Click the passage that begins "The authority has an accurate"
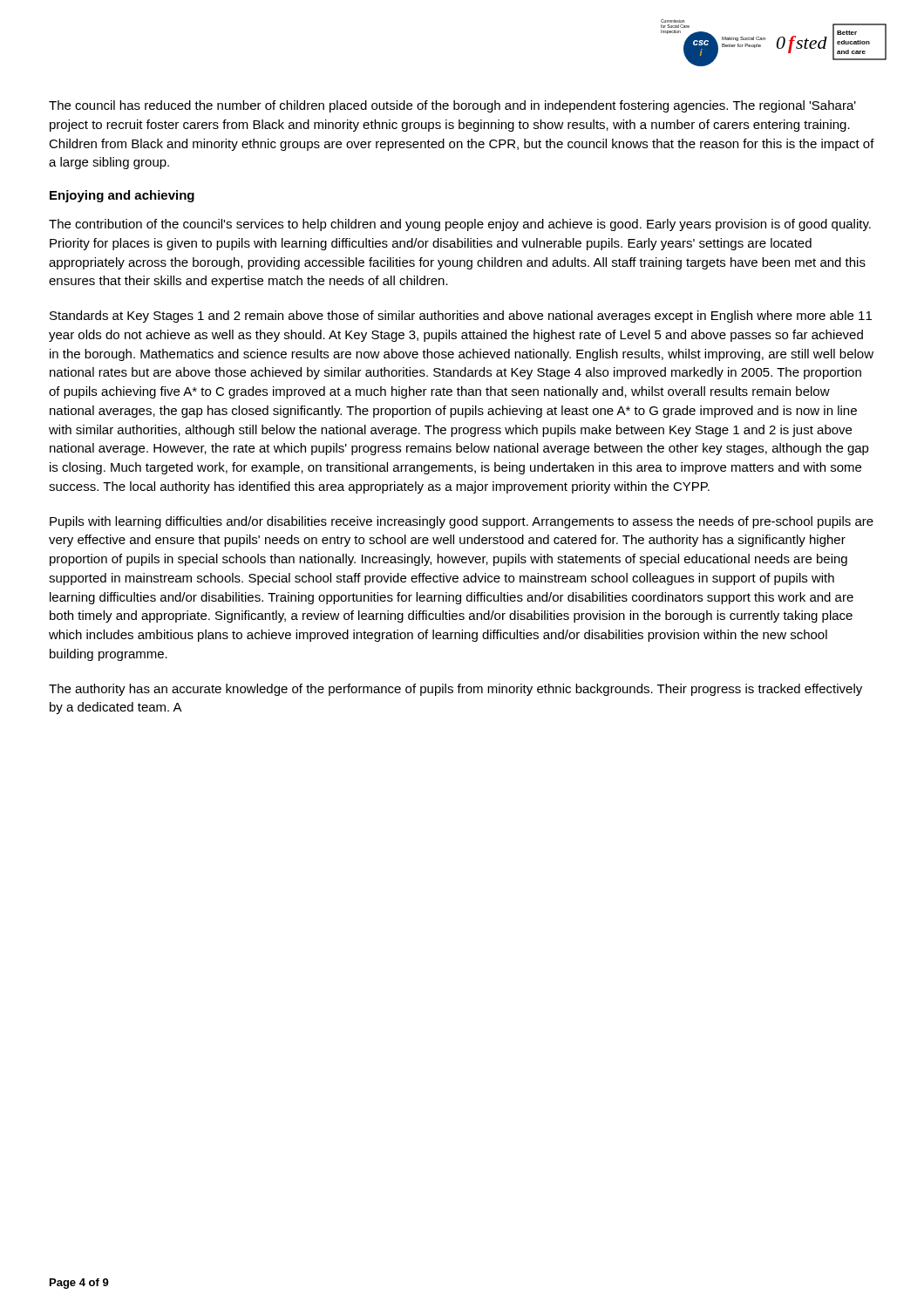The height and width of the screenshot is (1308, 924). tap(456, 697)
